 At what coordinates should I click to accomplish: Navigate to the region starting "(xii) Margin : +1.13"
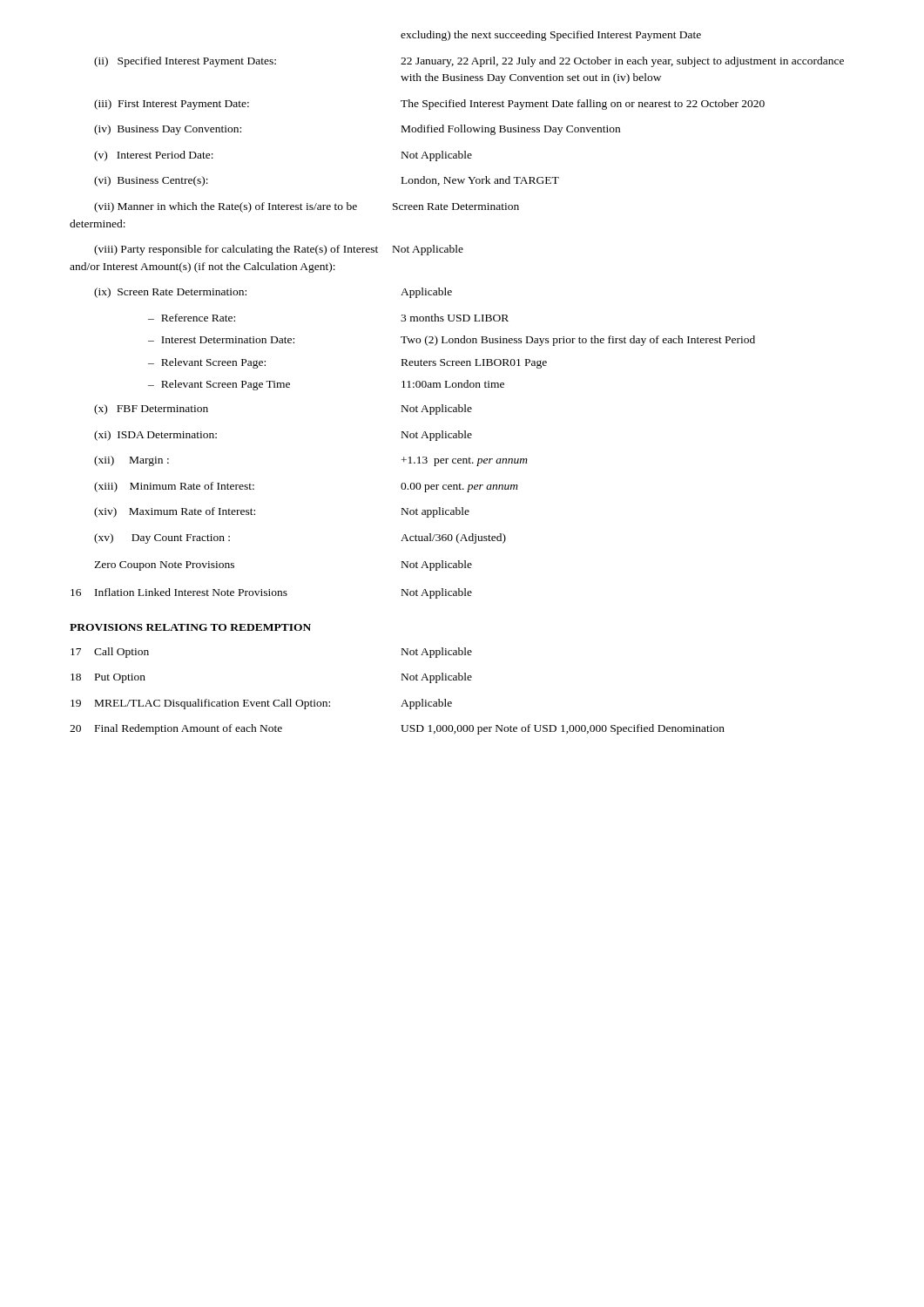pyautogui.click(x=462, y=460)
